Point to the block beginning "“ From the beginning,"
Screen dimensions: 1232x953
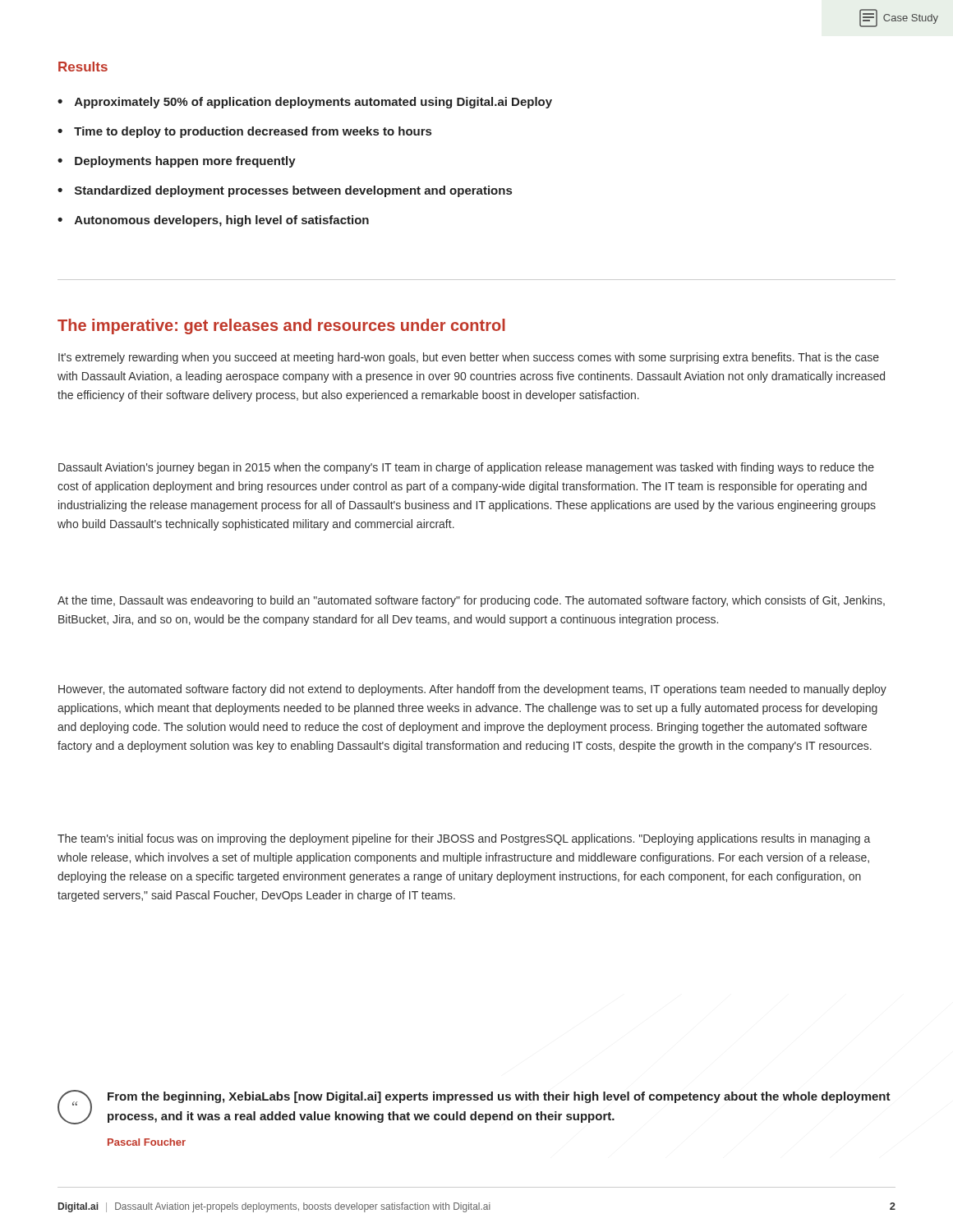click(x=476, y=1119)
